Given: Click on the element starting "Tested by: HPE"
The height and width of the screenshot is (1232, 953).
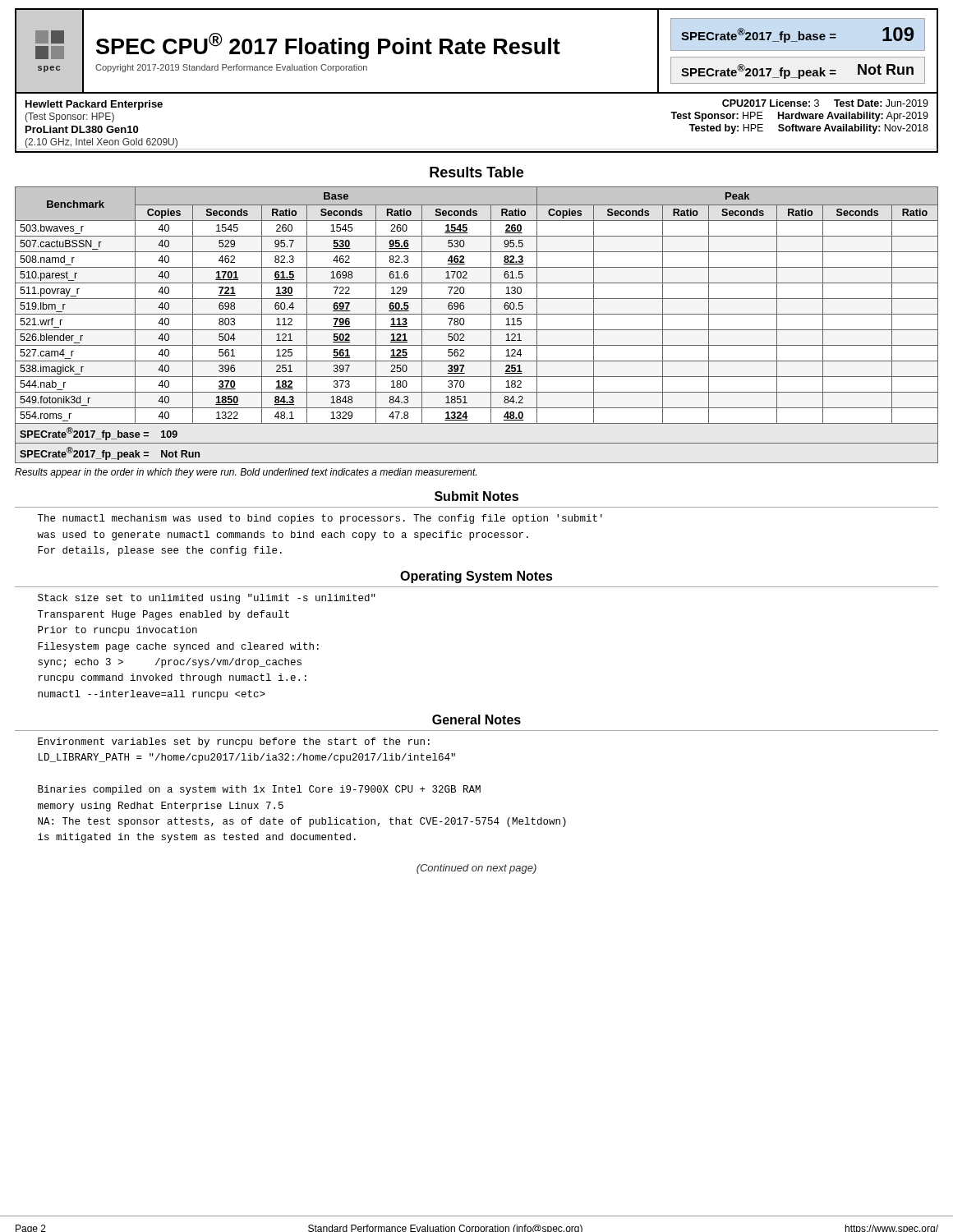Looking at the screenshot, I should [x=809, y=128].
